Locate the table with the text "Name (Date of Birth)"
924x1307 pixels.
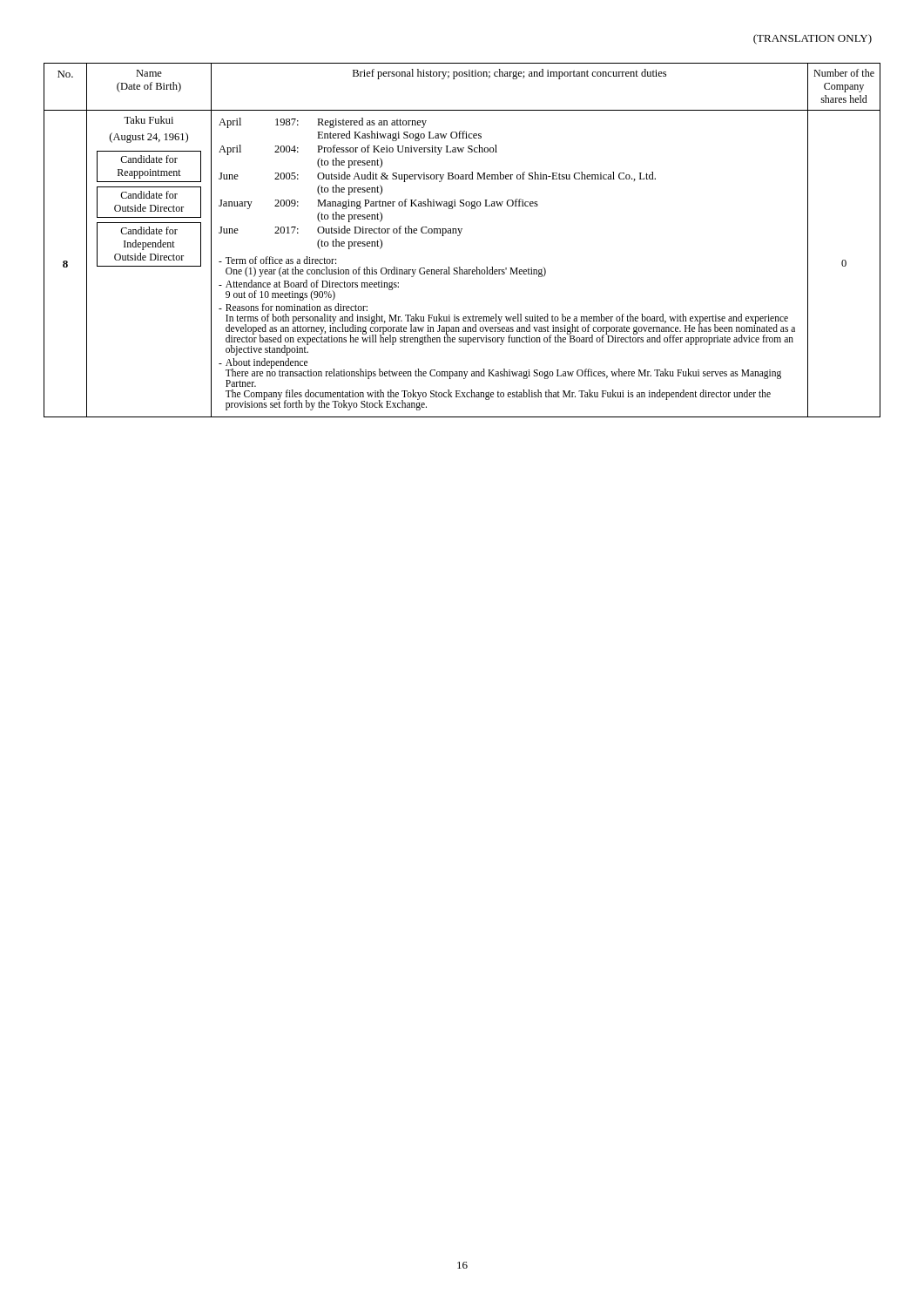pyautogui.click(x=462, y=240)
